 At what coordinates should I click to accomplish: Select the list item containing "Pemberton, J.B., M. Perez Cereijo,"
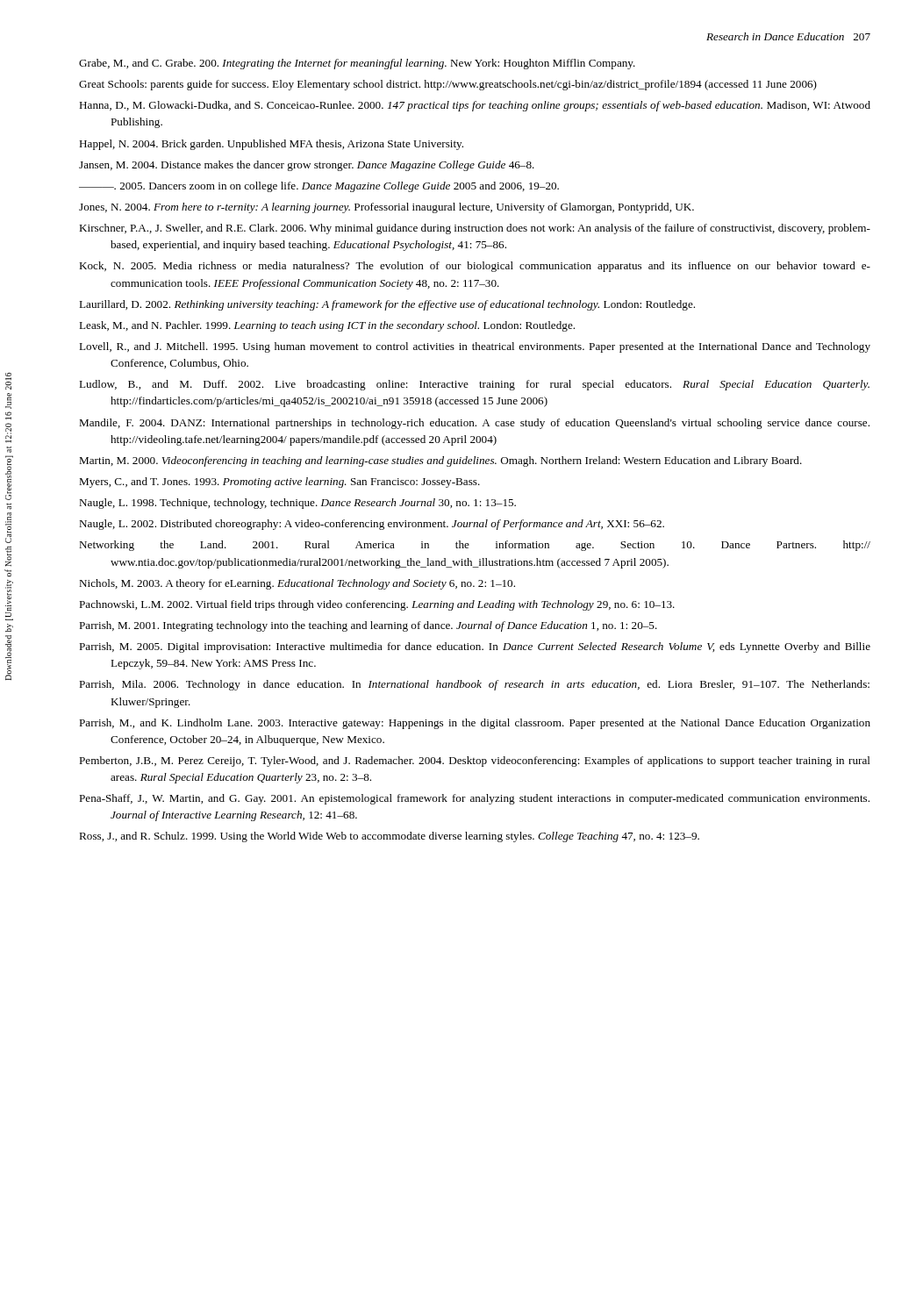[x=475, y=769]
